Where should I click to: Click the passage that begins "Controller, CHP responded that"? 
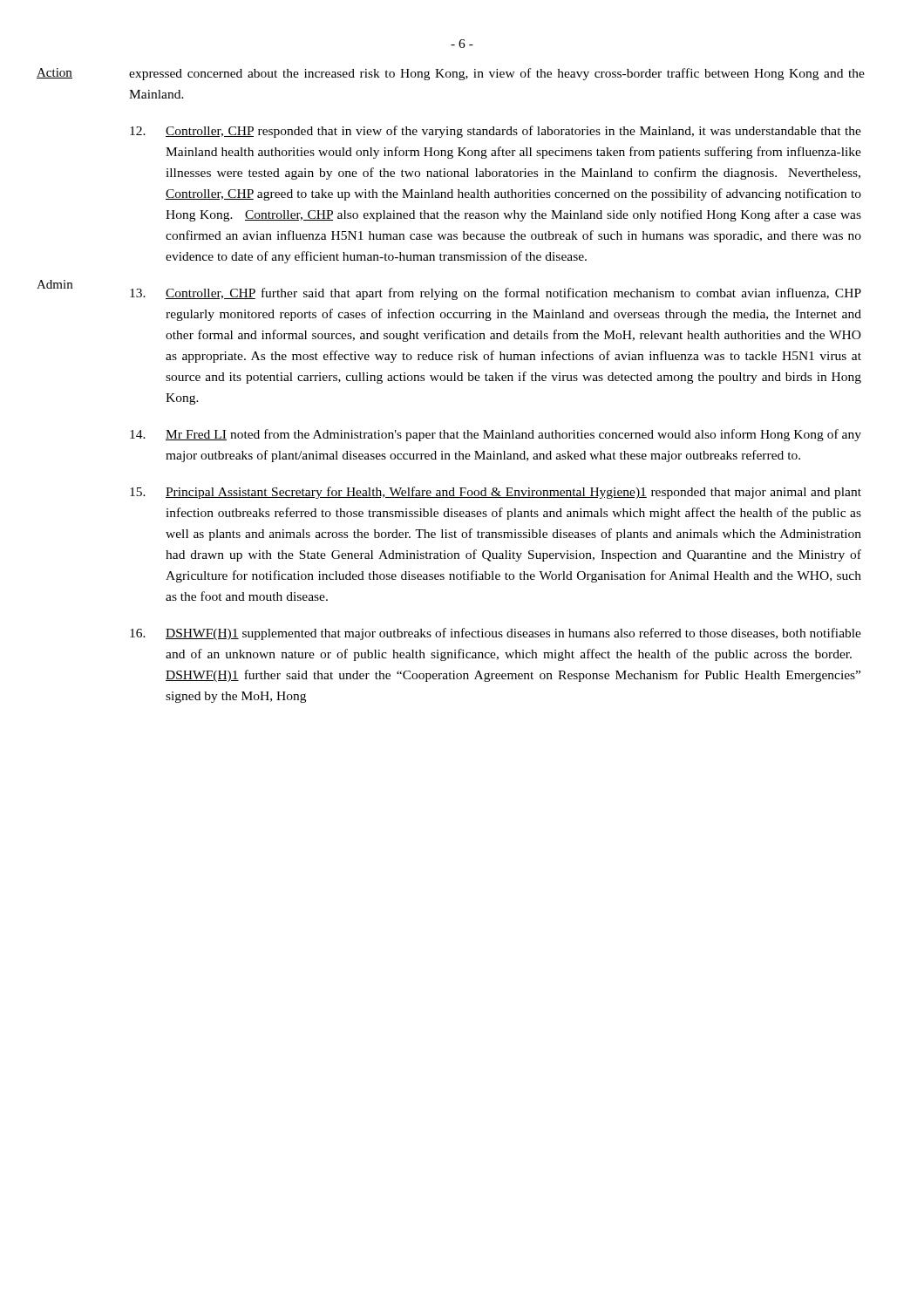pos(495,194)
